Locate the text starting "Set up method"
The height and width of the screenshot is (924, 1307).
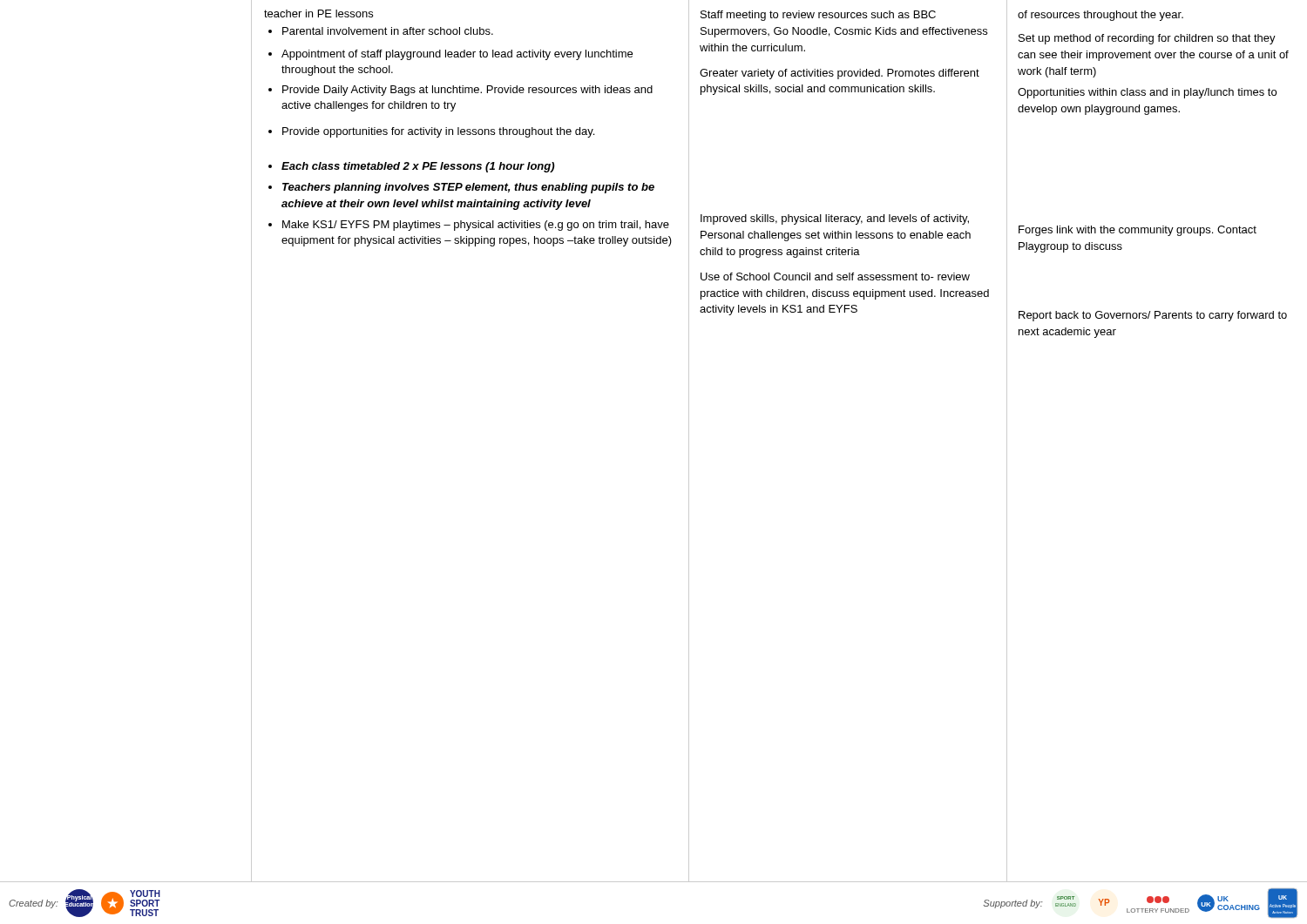(1153, 54)
